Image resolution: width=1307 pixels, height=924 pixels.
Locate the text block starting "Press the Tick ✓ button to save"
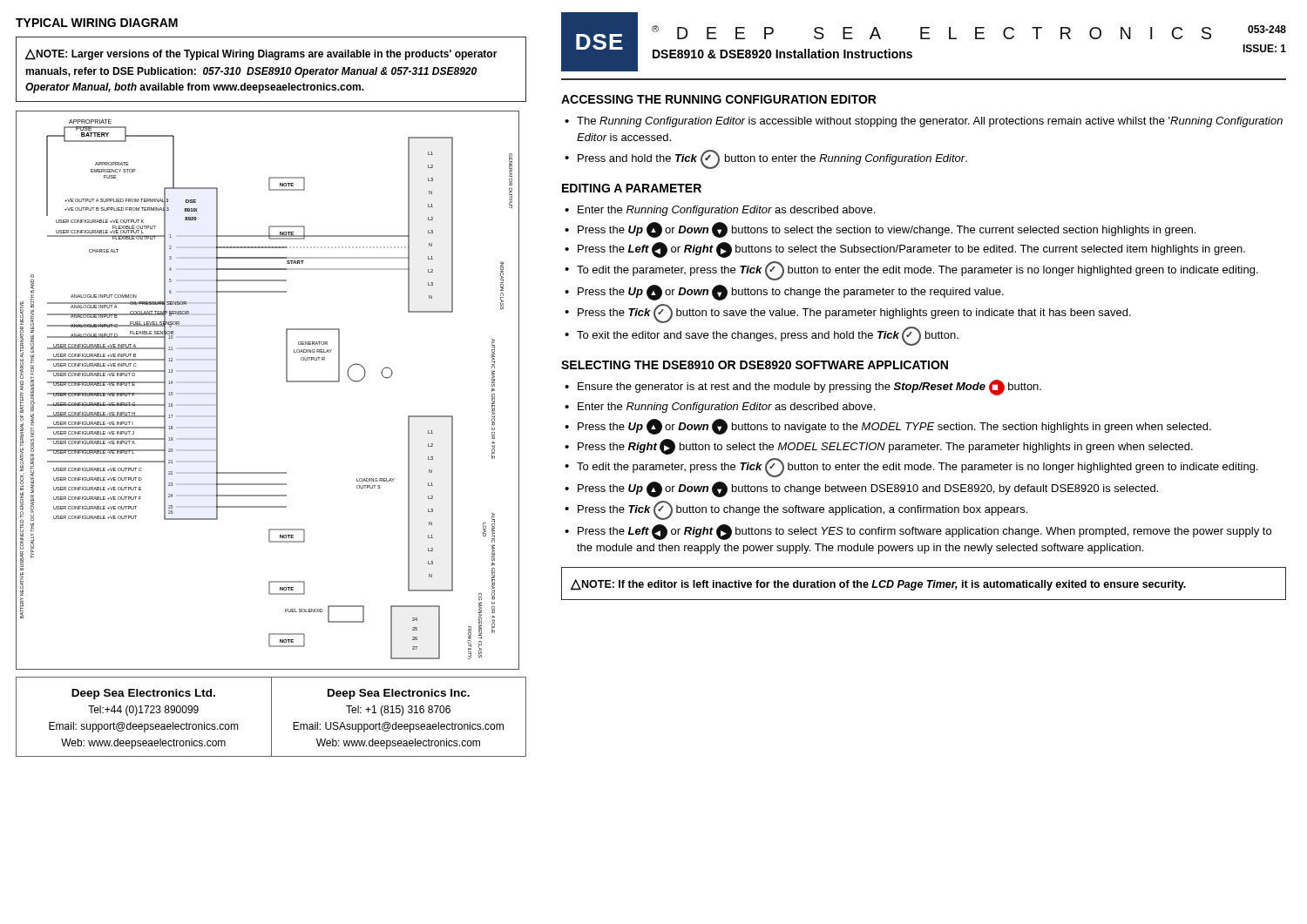(x=854, y=314)
